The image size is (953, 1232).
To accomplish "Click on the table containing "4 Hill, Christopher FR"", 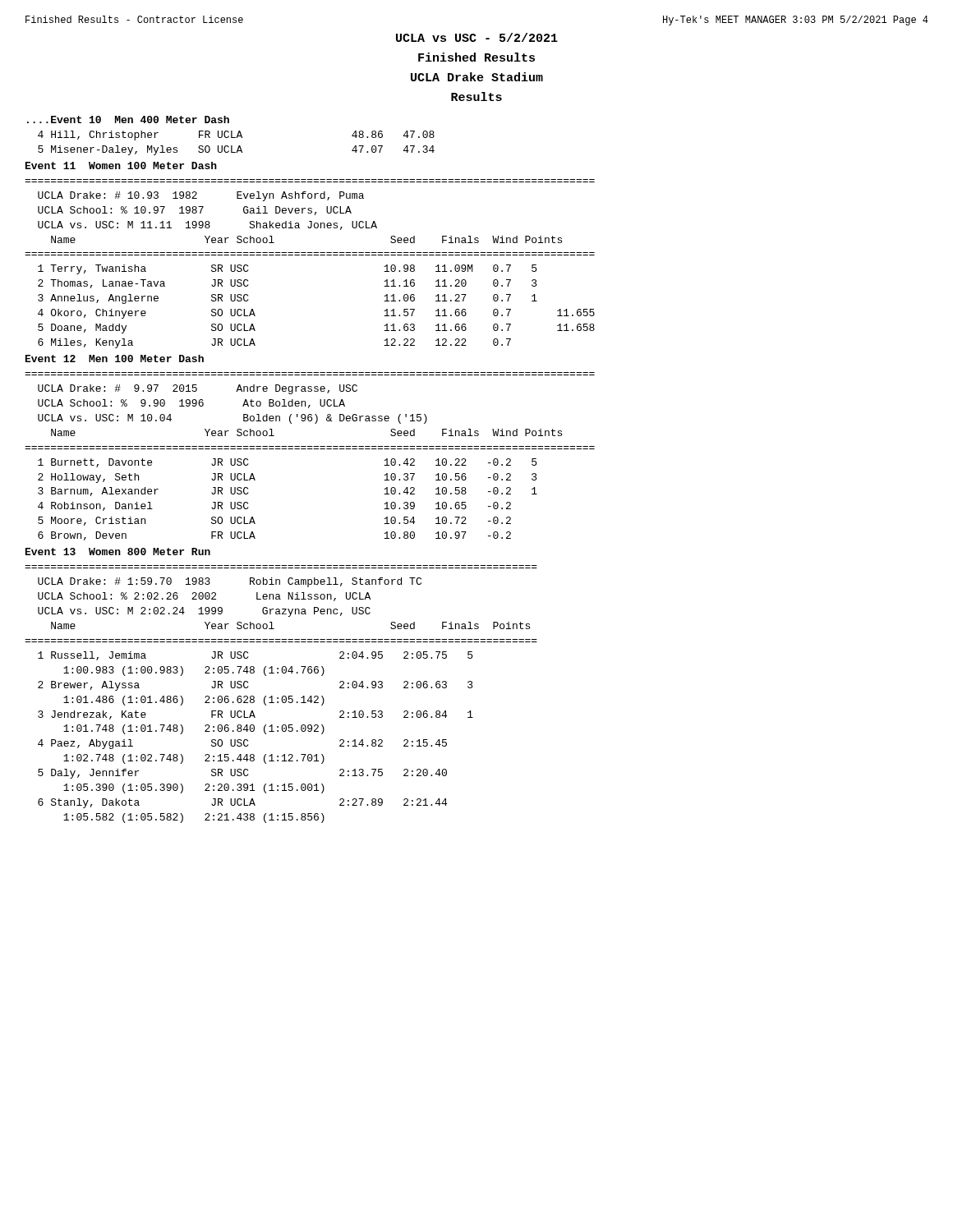I will 476,143.
